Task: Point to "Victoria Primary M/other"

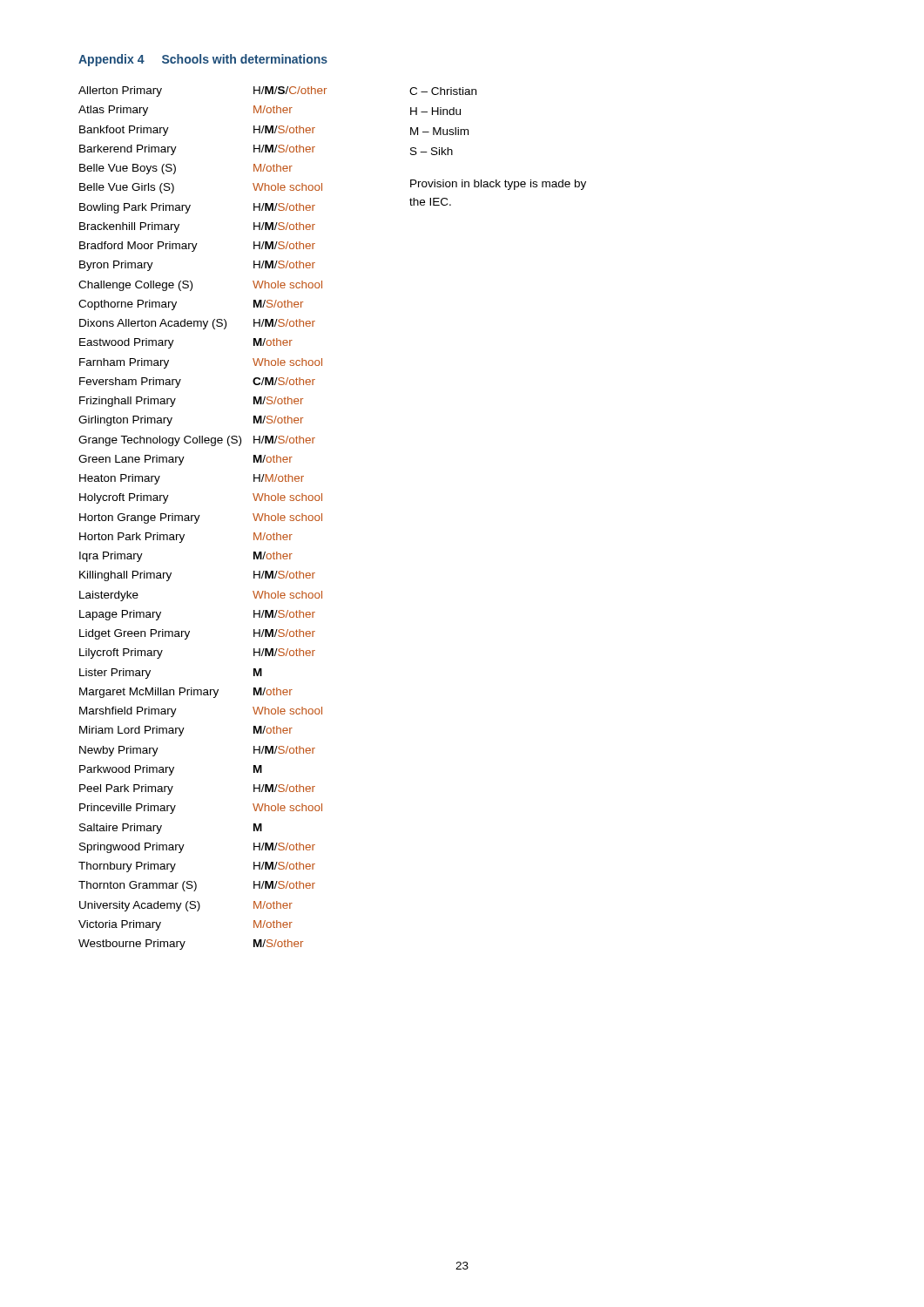Action: pos(124,925)
